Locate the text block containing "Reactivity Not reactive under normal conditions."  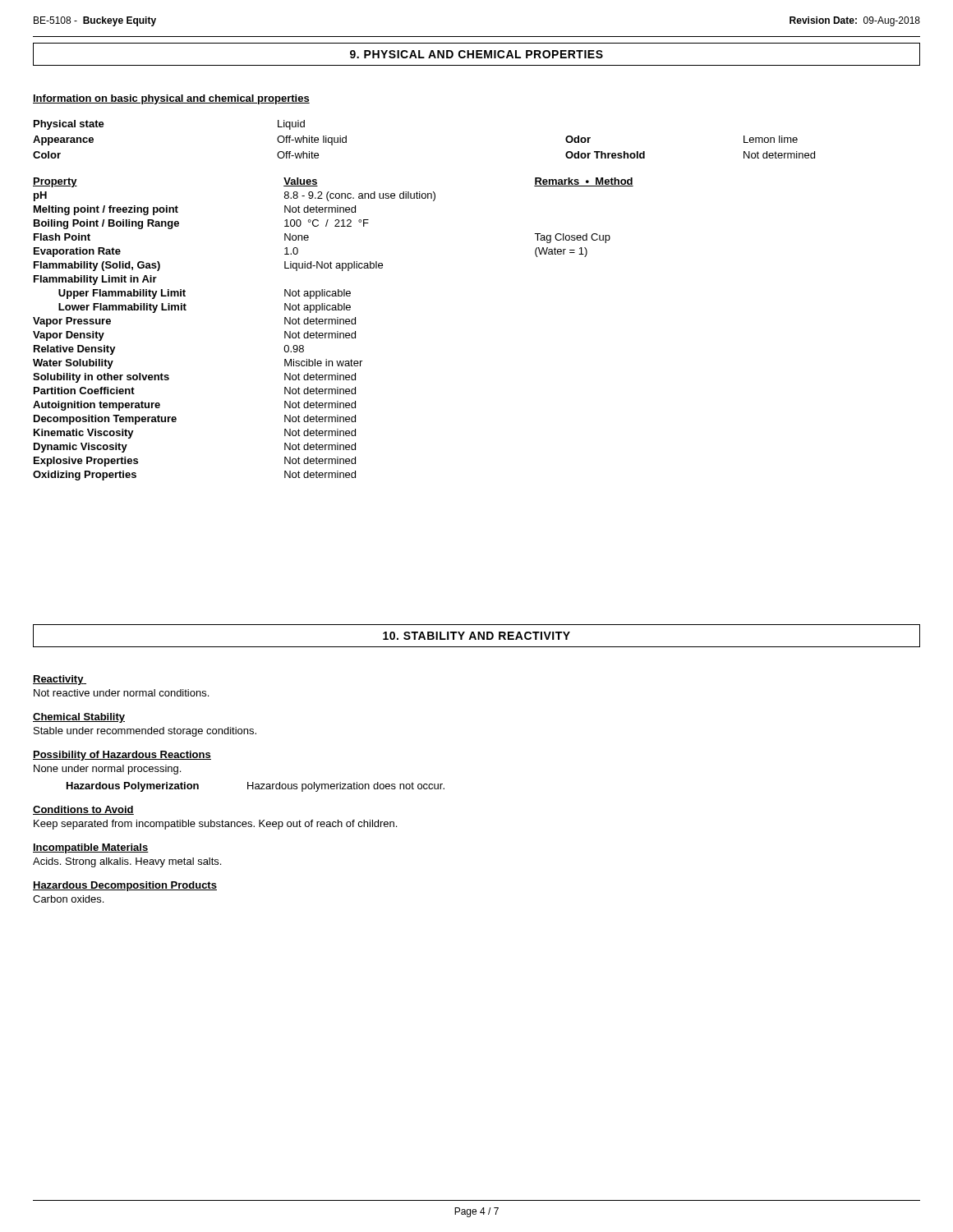[60, 680]
